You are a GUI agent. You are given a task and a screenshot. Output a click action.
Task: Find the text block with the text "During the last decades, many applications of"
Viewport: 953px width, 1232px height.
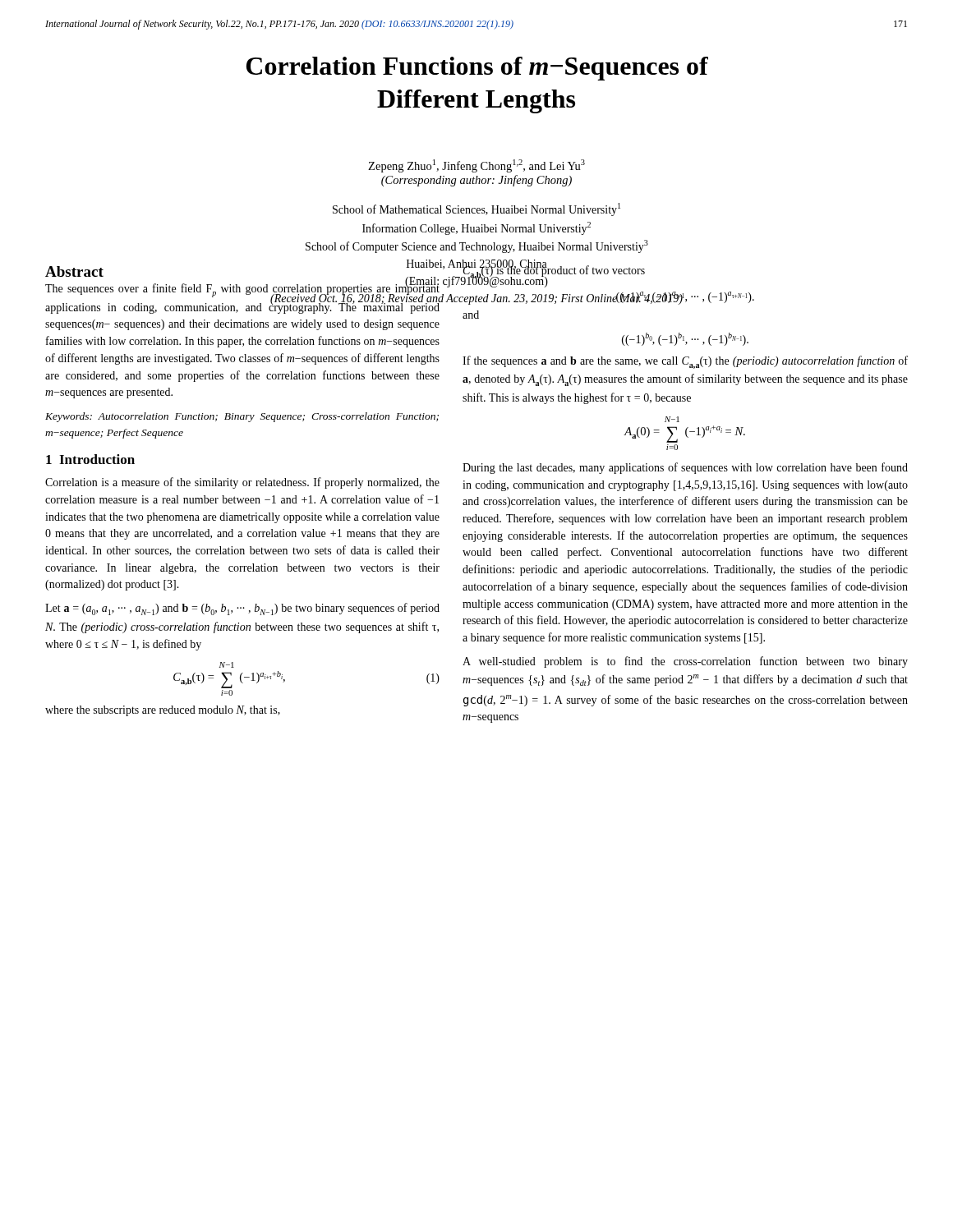point(685,553)
